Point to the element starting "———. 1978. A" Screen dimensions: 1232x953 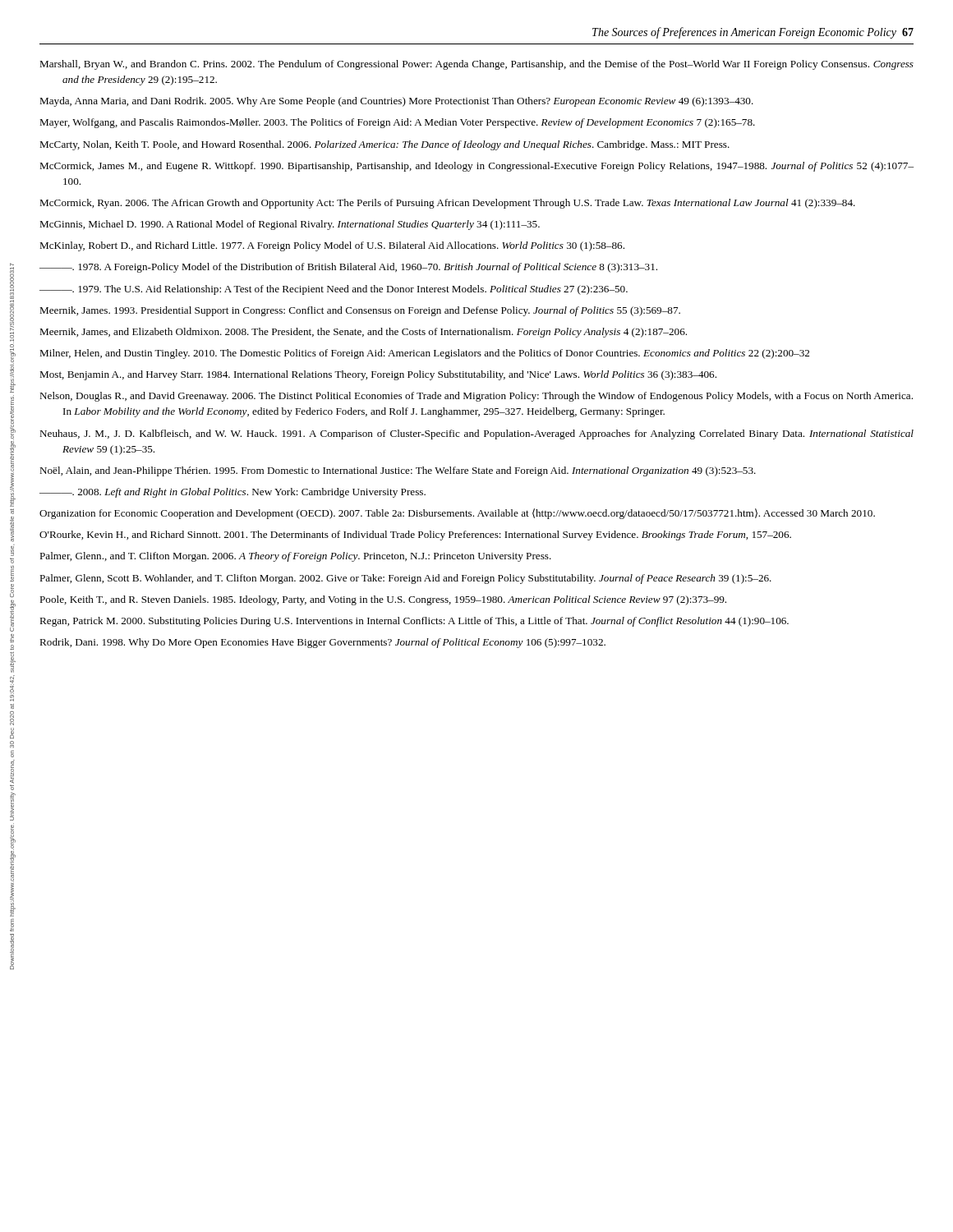349,267
